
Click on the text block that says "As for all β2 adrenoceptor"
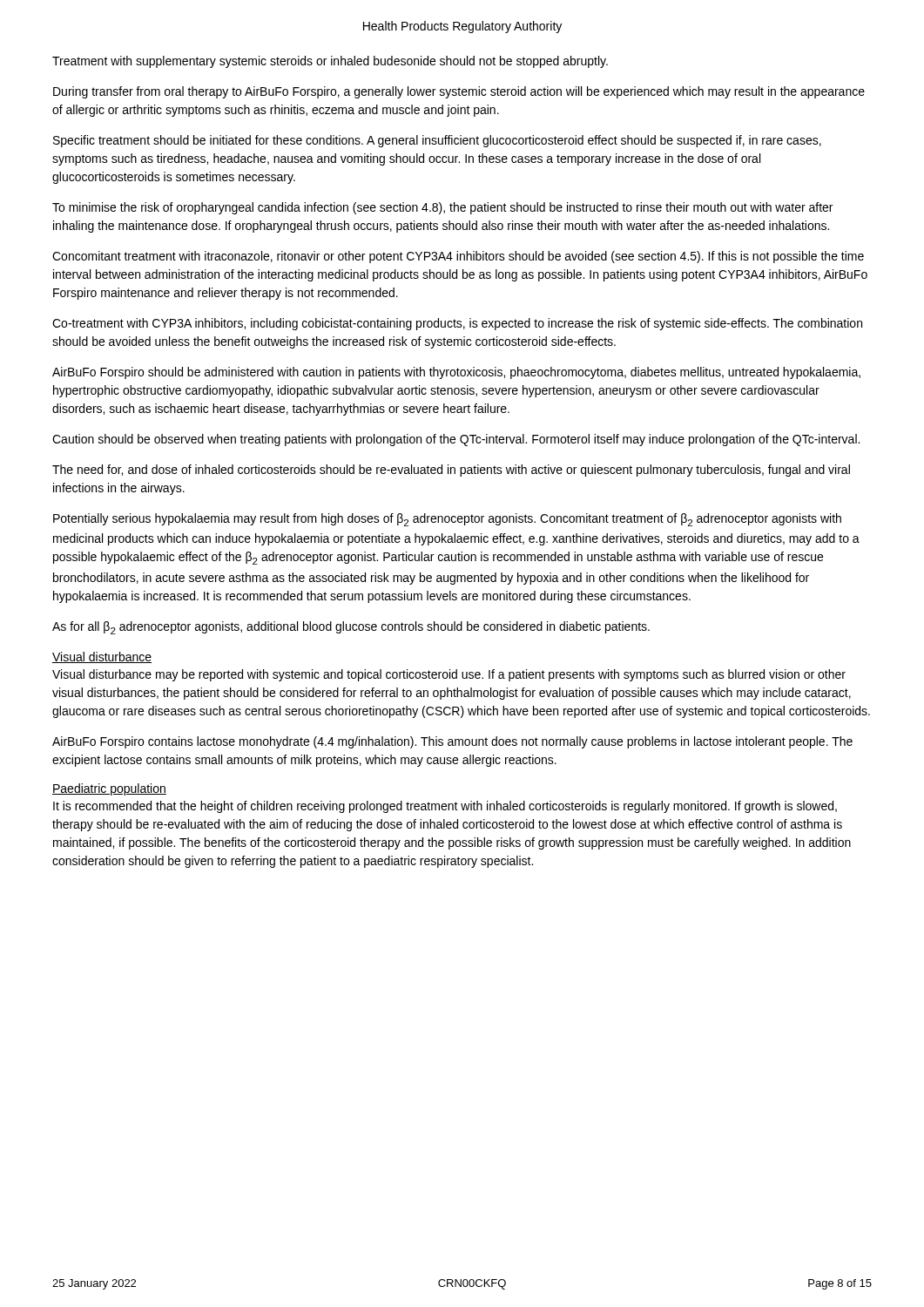tap(351, 627)
